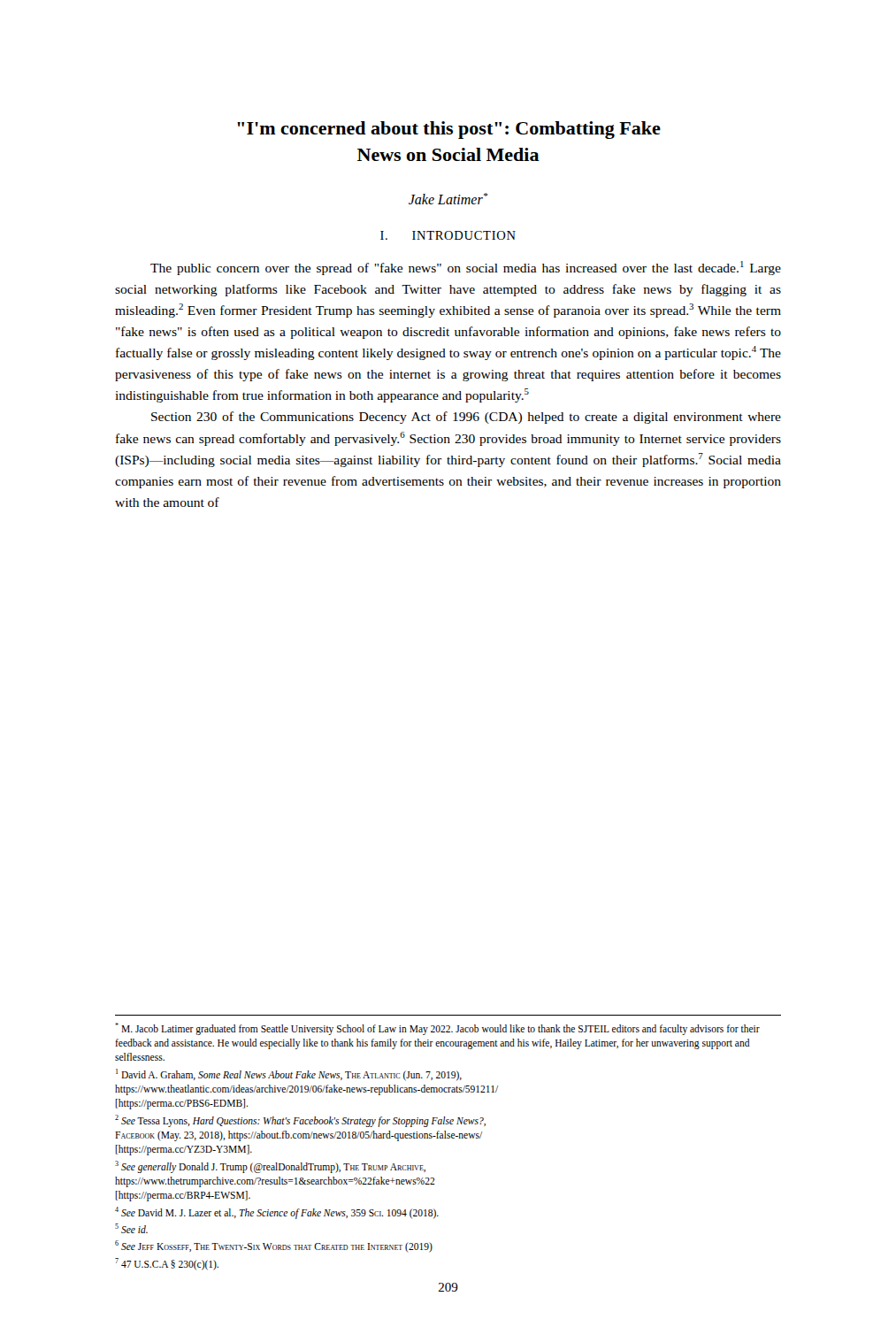
Task: Locate the footnote that reads "M. Jacob Latimer graduated from Seattle"
Action: coord(448,1043)
